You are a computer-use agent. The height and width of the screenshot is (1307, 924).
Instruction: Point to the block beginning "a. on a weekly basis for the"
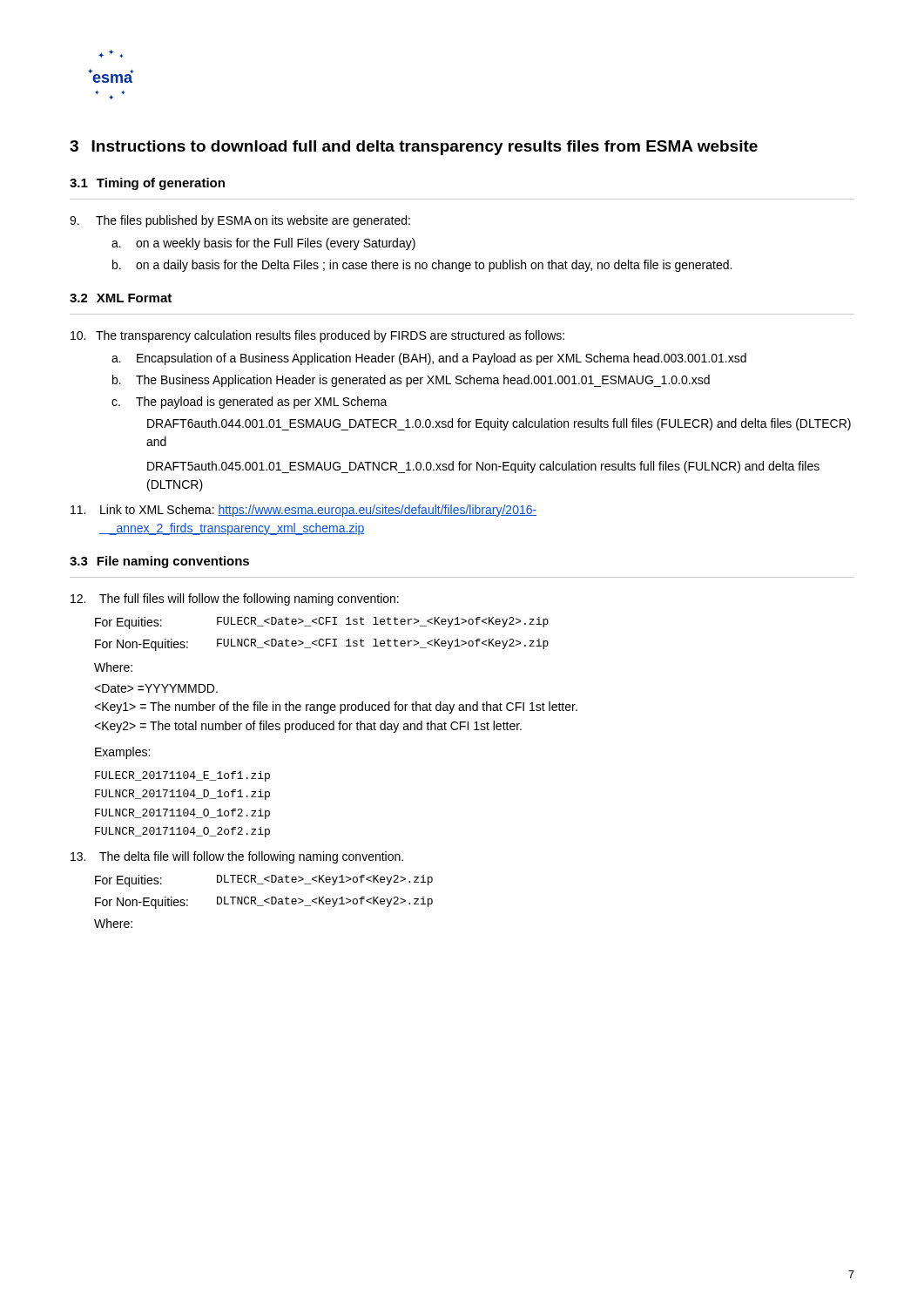[x=263, y=244]
